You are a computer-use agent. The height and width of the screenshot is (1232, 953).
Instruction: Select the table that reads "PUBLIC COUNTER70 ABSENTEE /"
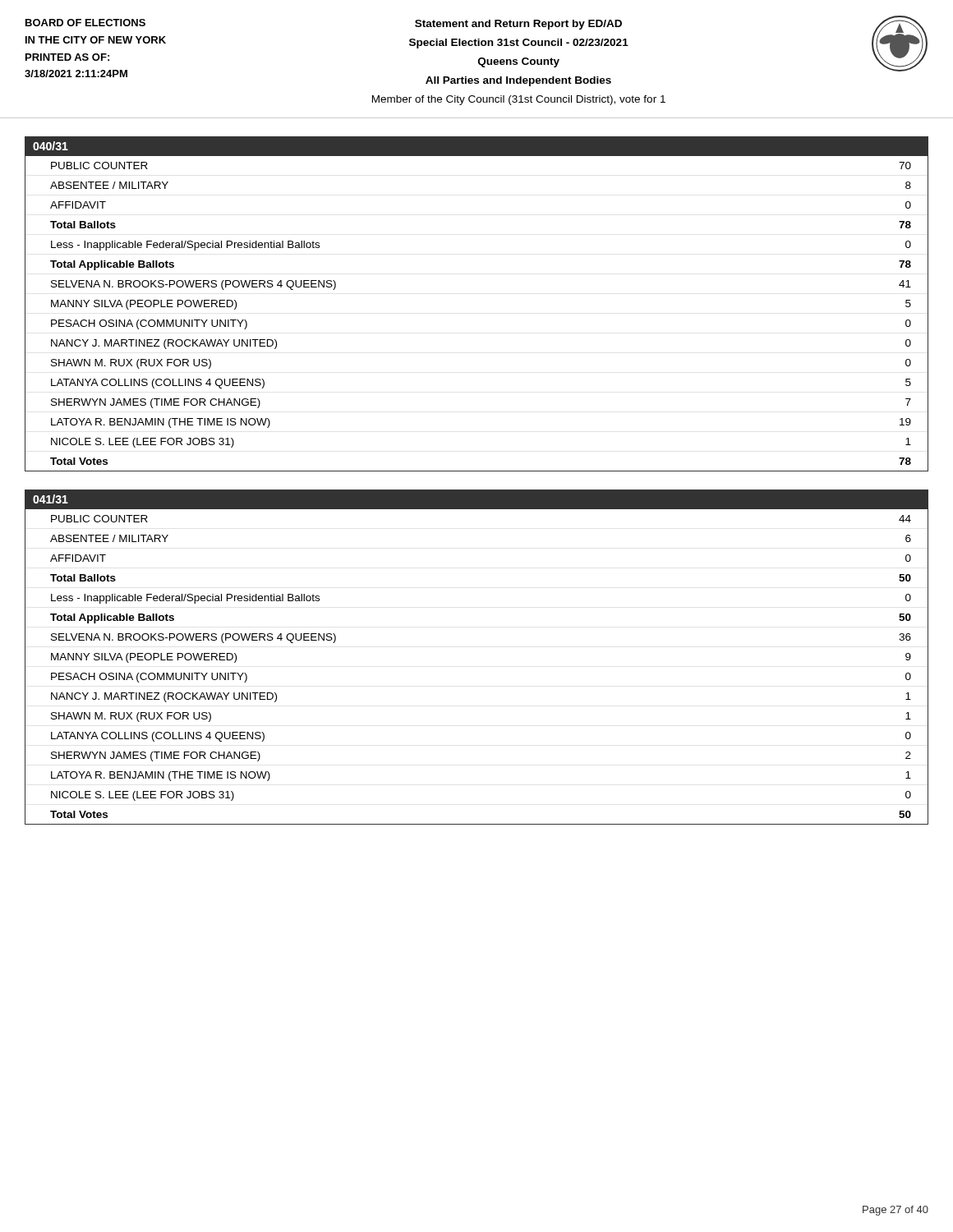pos(476,314)
